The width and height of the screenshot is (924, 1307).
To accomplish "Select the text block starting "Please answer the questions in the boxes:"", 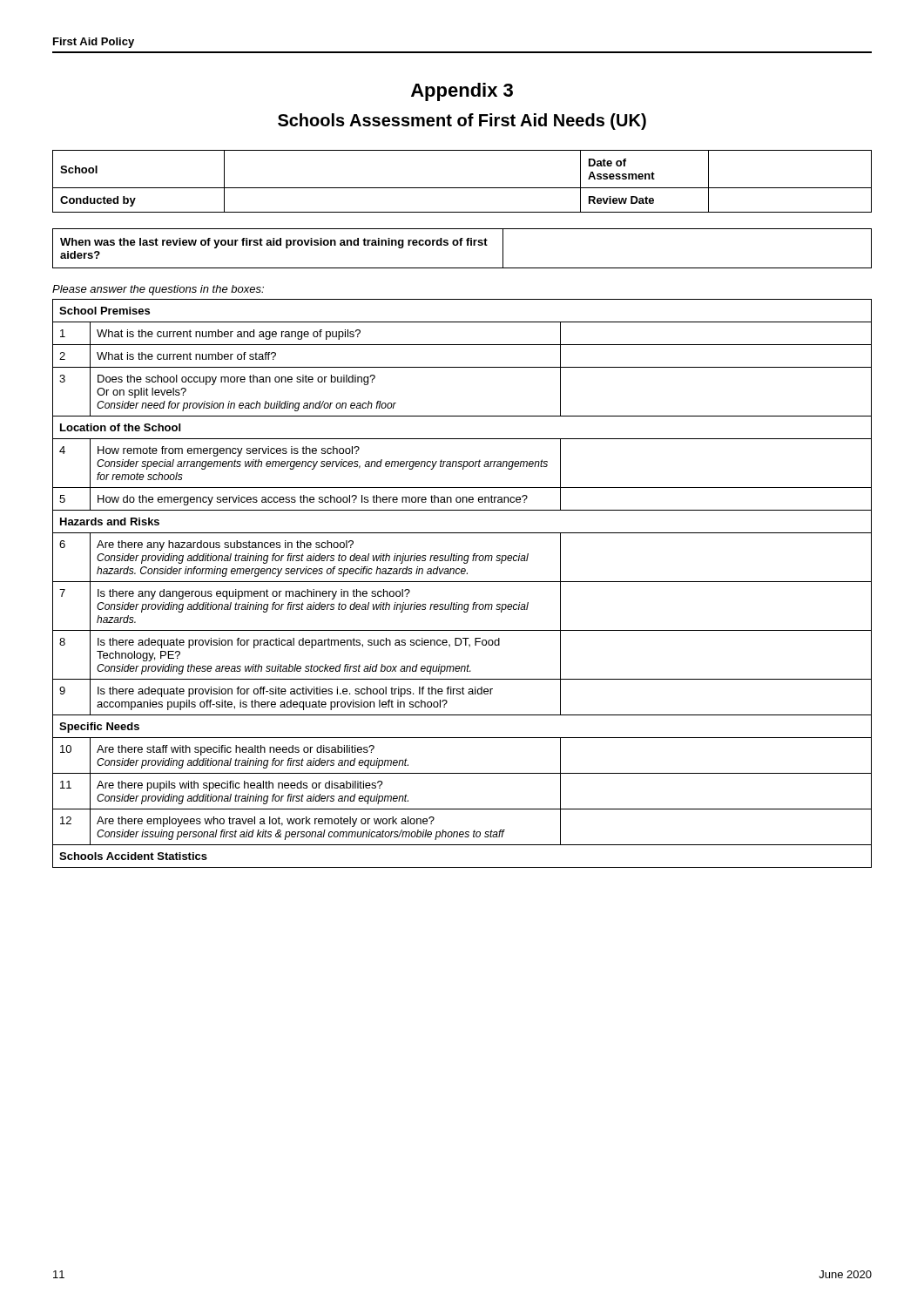I will pos(158,289).
